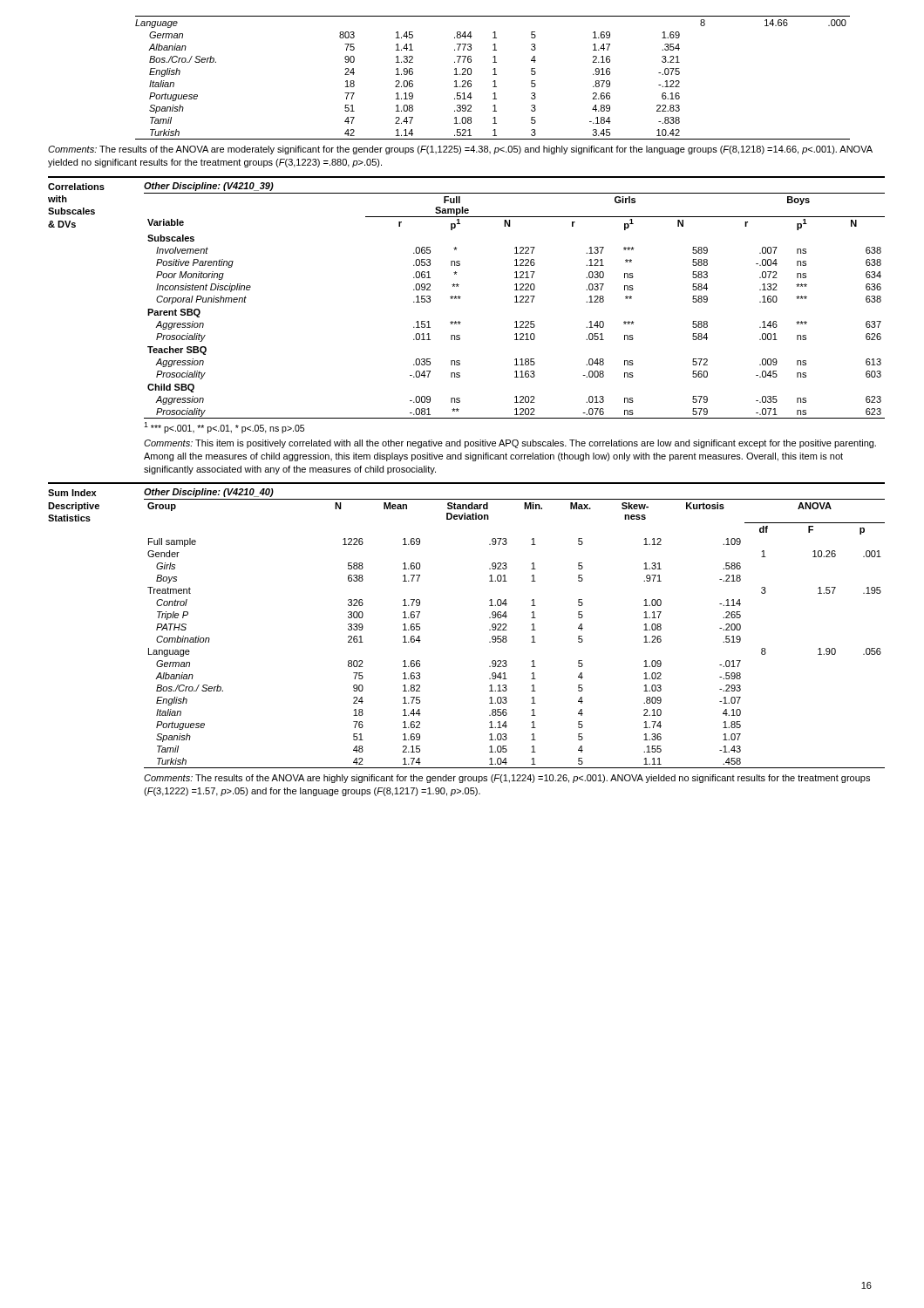
Task: Find the element starting "Comments: This item is positively correlated with all"
Action: (x=510, y=456)
